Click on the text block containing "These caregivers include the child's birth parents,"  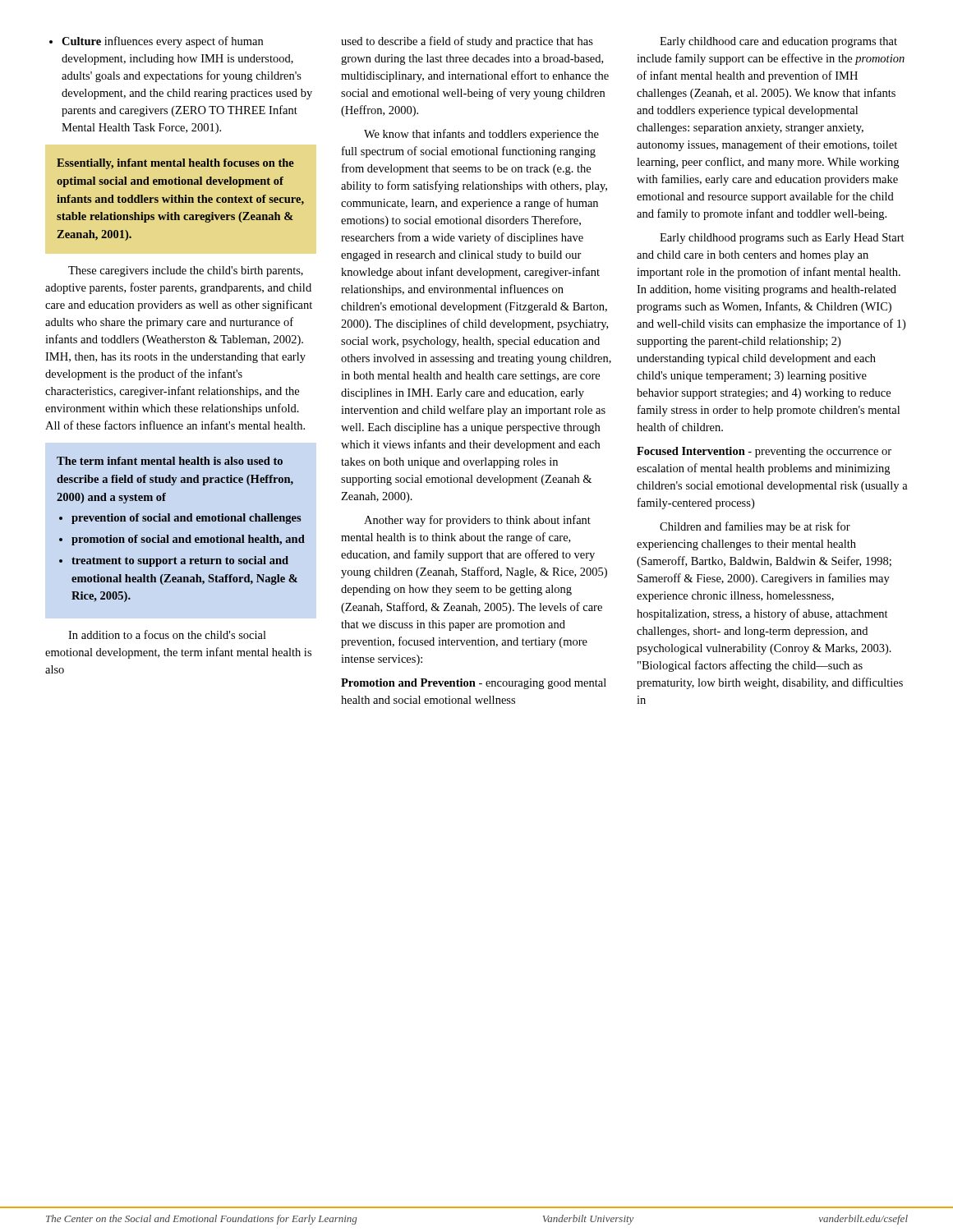click(x=179, y=348)
